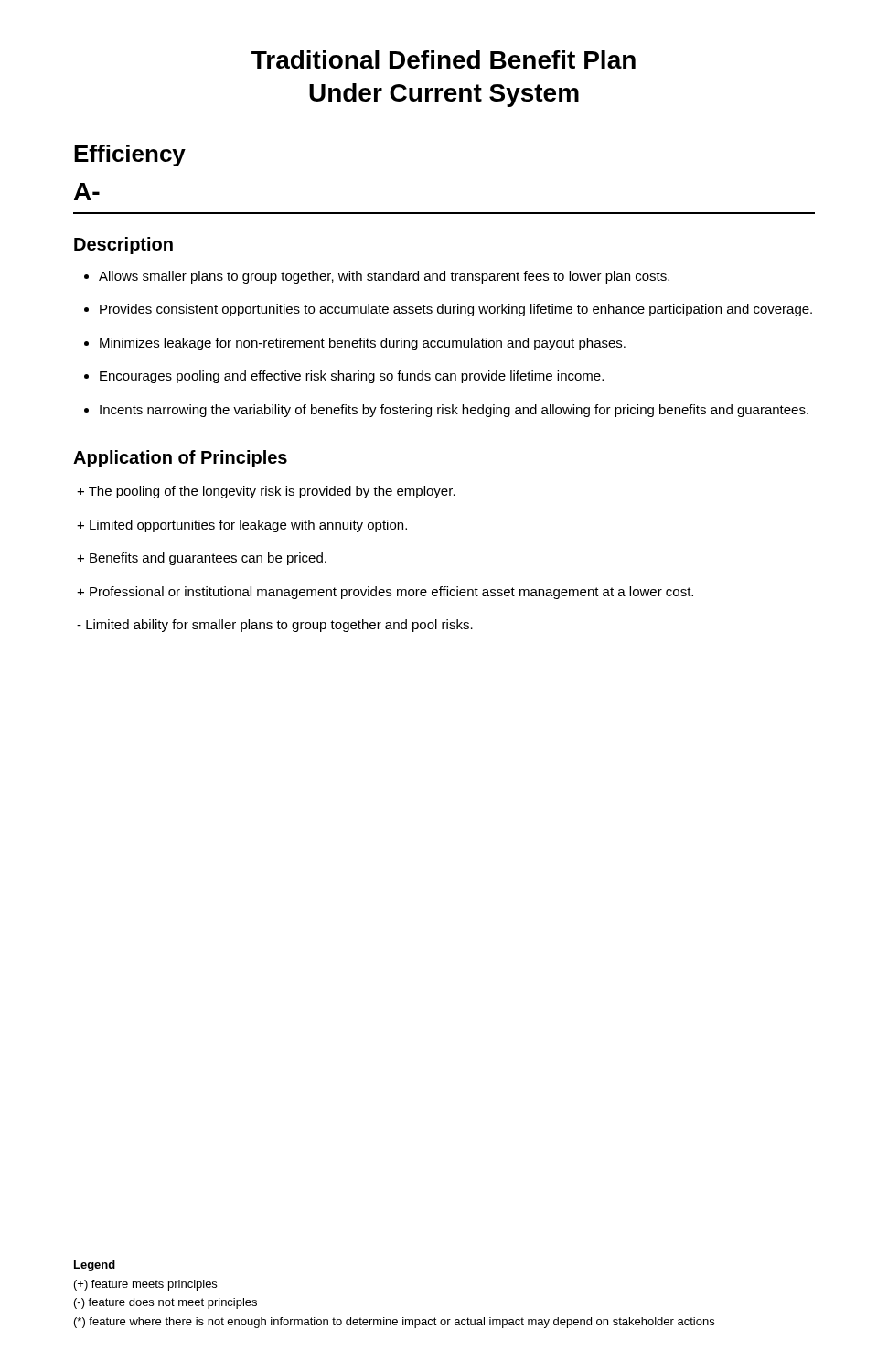Navigate to the passage starting "Legend (+) feature meets principles (-) feature"
This screenshot has height=1372, width=888.
[95, 1266]
